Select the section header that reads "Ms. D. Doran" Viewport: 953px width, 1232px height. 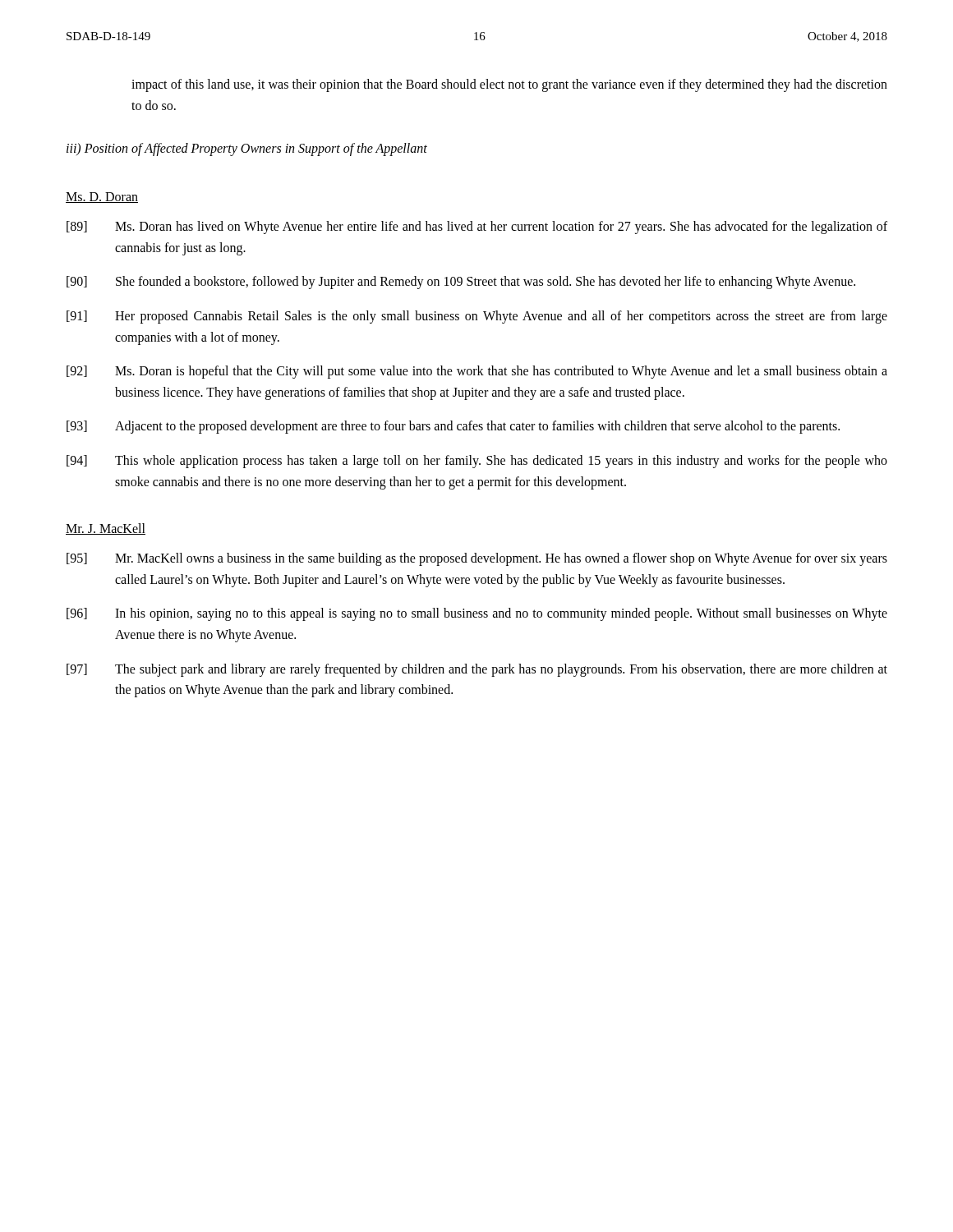[x=102, y=197]
